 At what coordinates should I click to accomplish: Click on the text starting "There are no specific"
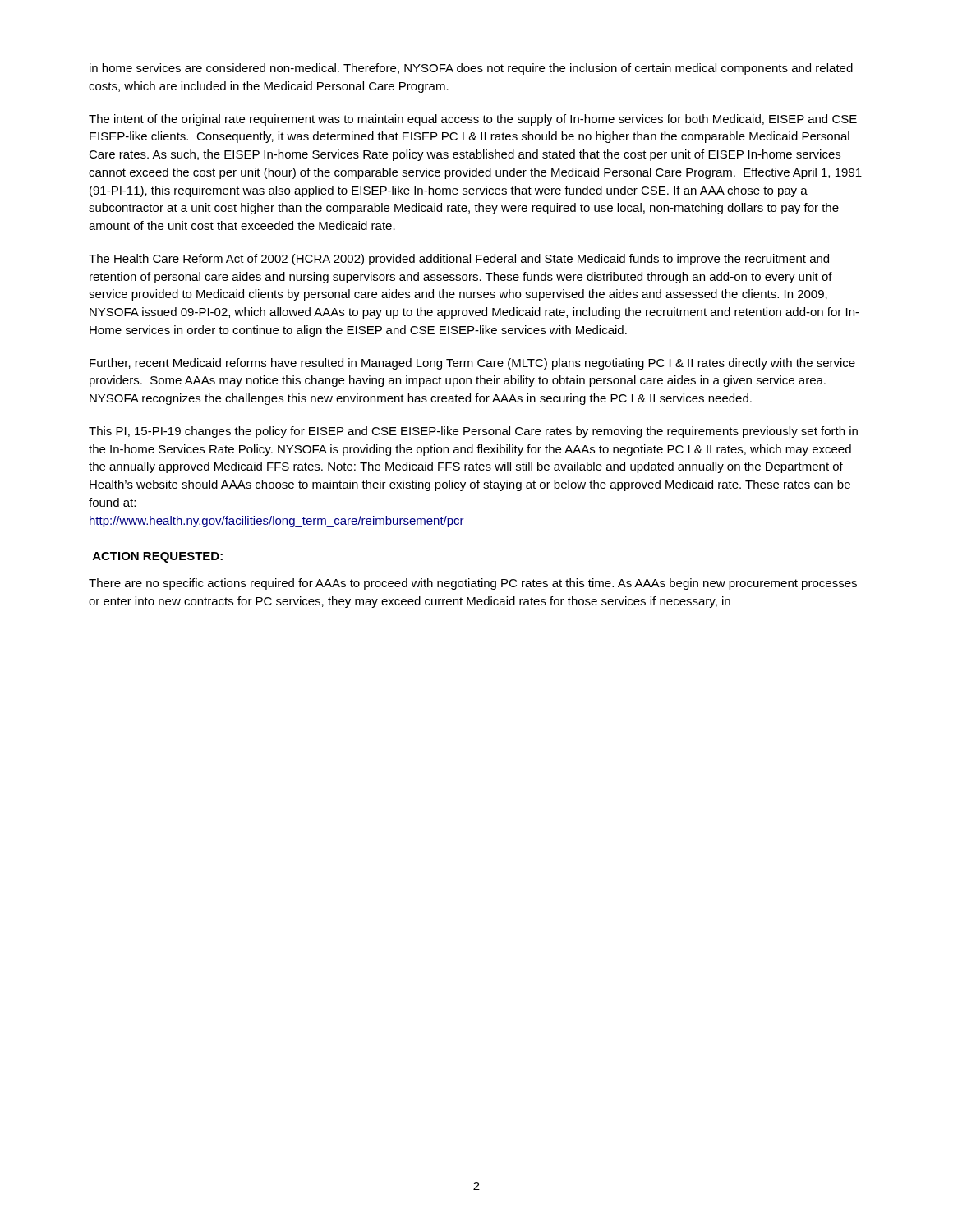tap(473, 592)
